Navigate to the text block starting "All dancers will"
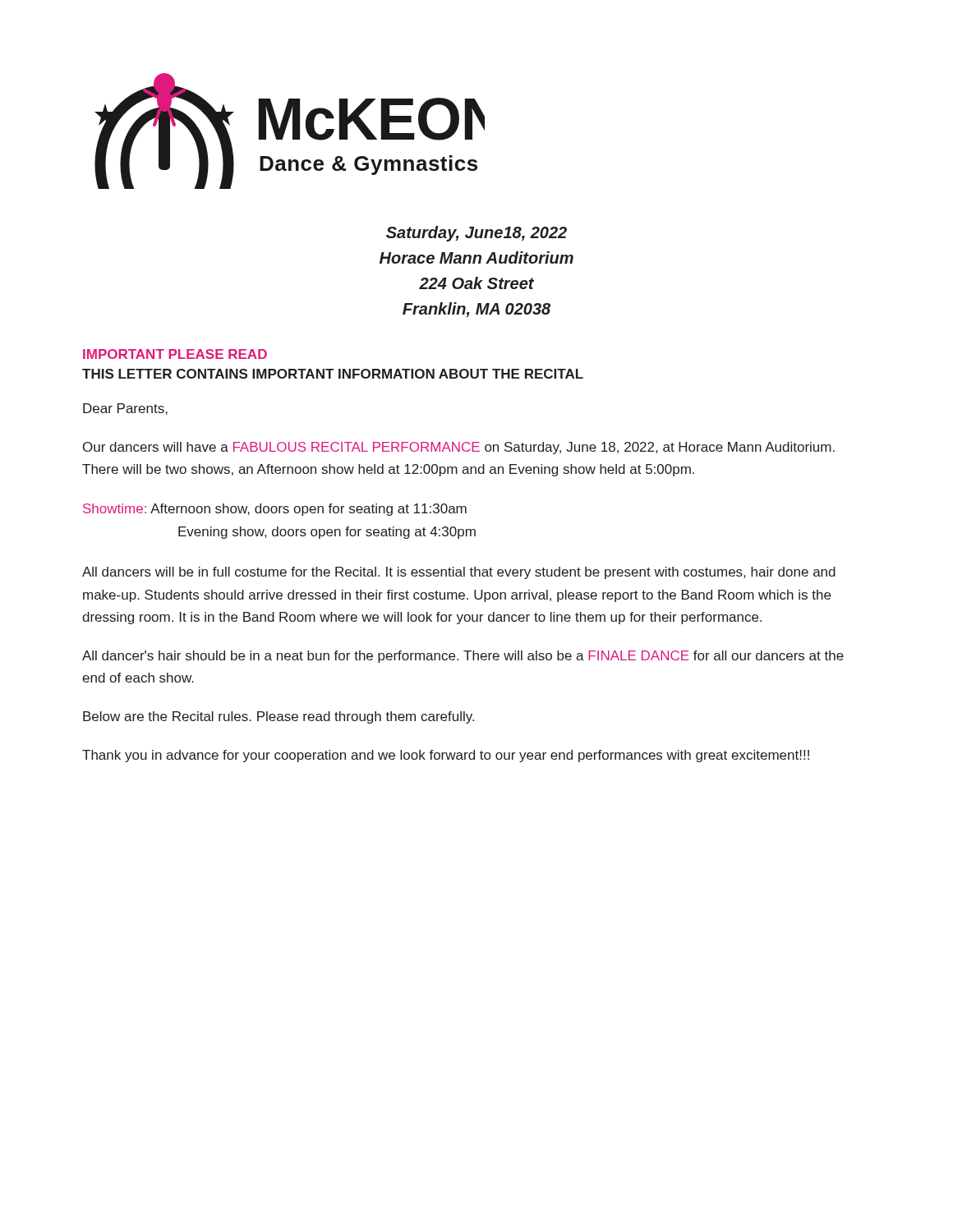 (x=459, y=595)
